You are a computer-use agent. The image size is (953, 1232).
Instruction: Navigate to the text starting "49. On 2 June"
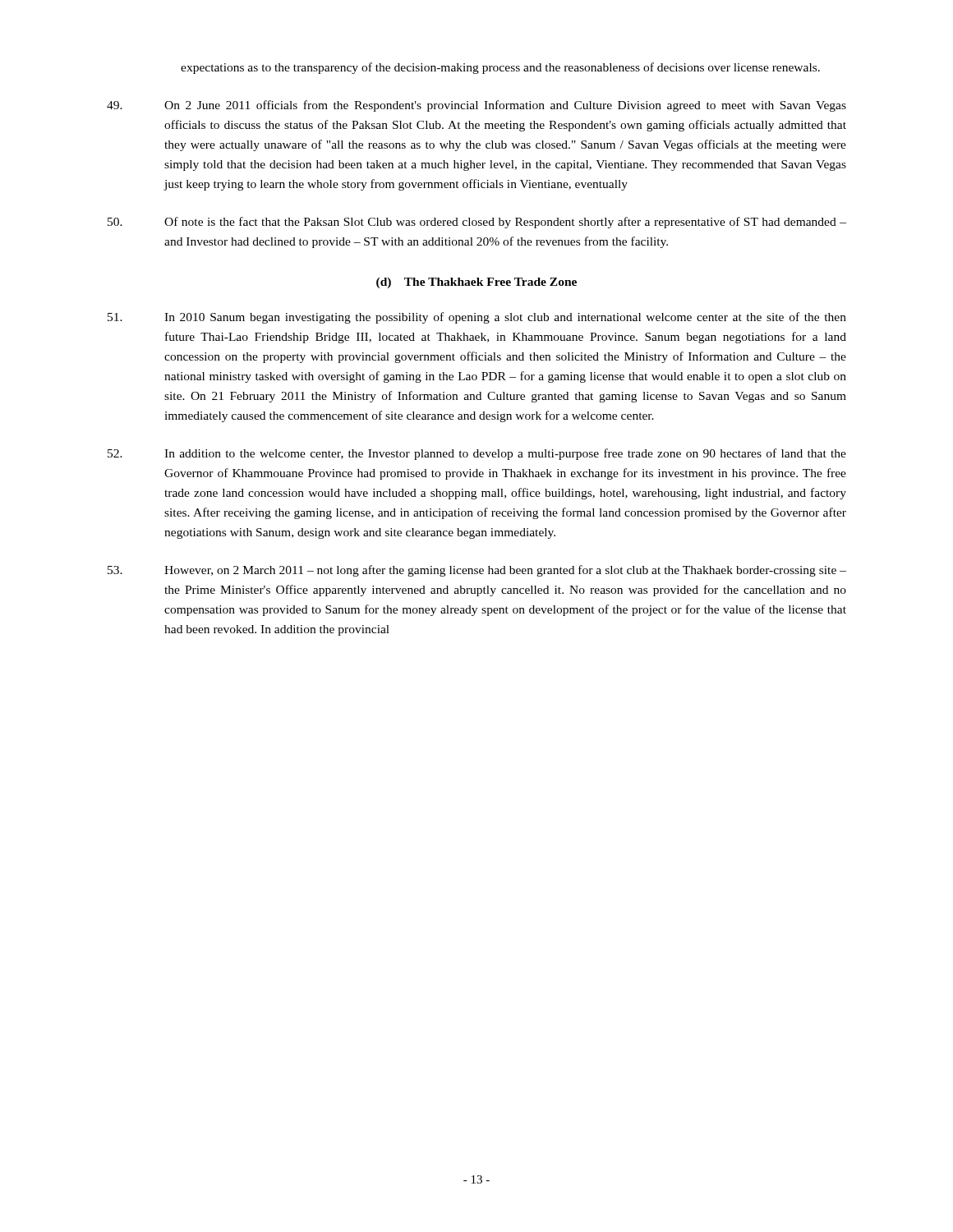pyautogui.click(x=476, y=145)
